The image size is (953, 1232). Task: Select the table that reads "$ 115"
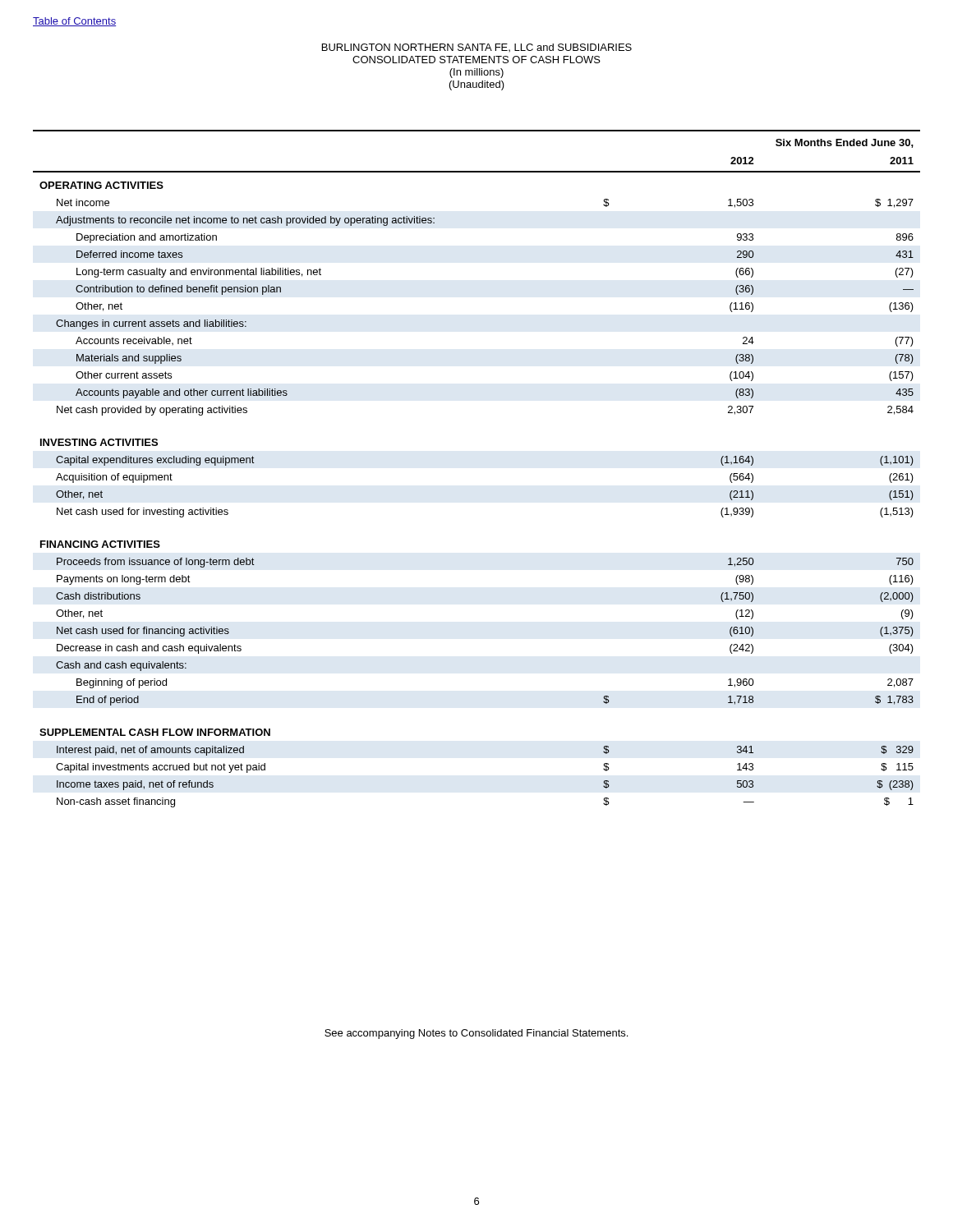click(x=476, y=470)
